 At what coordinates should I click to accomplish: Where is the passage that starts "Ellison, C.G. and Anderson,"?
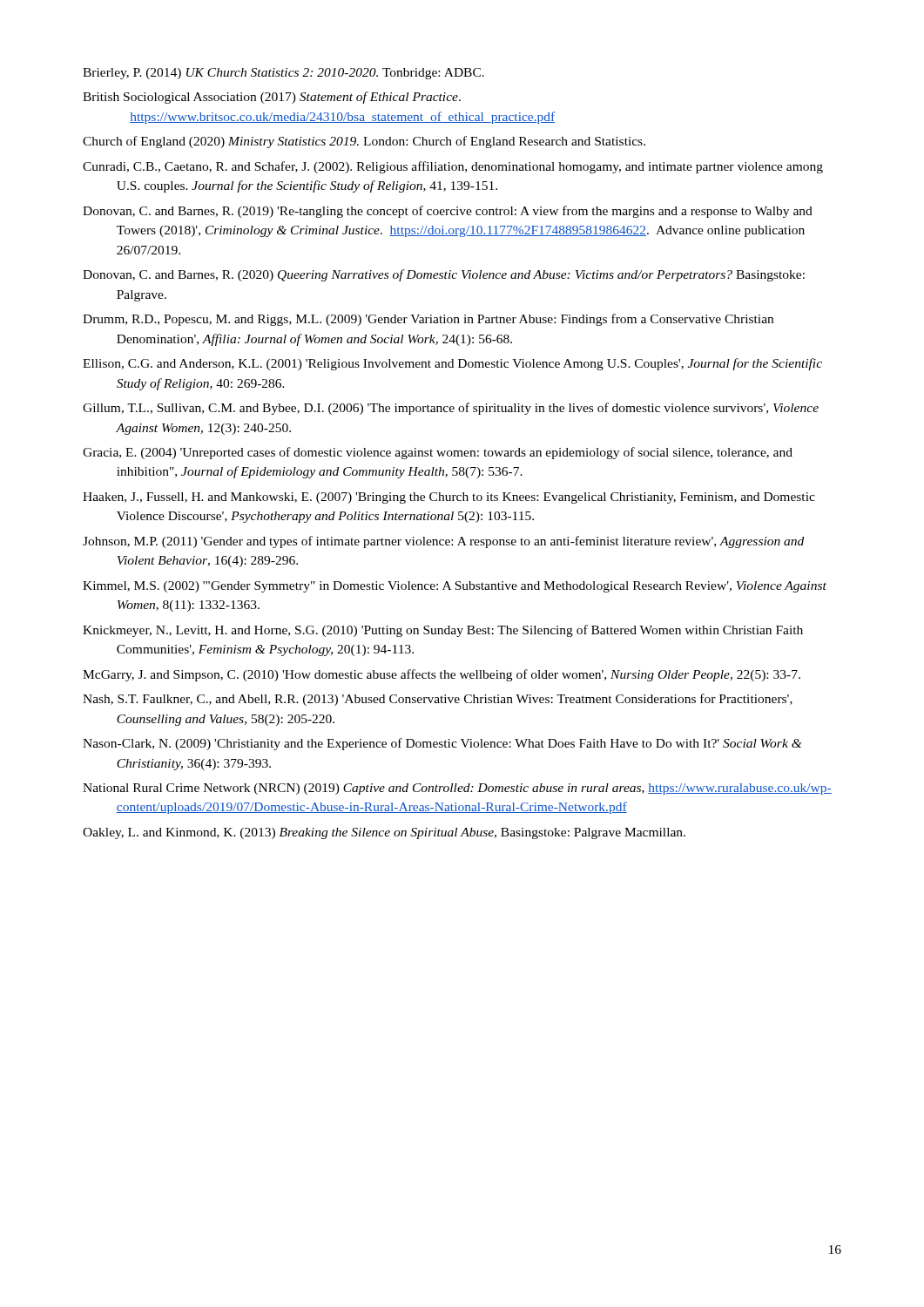[452, 373]
